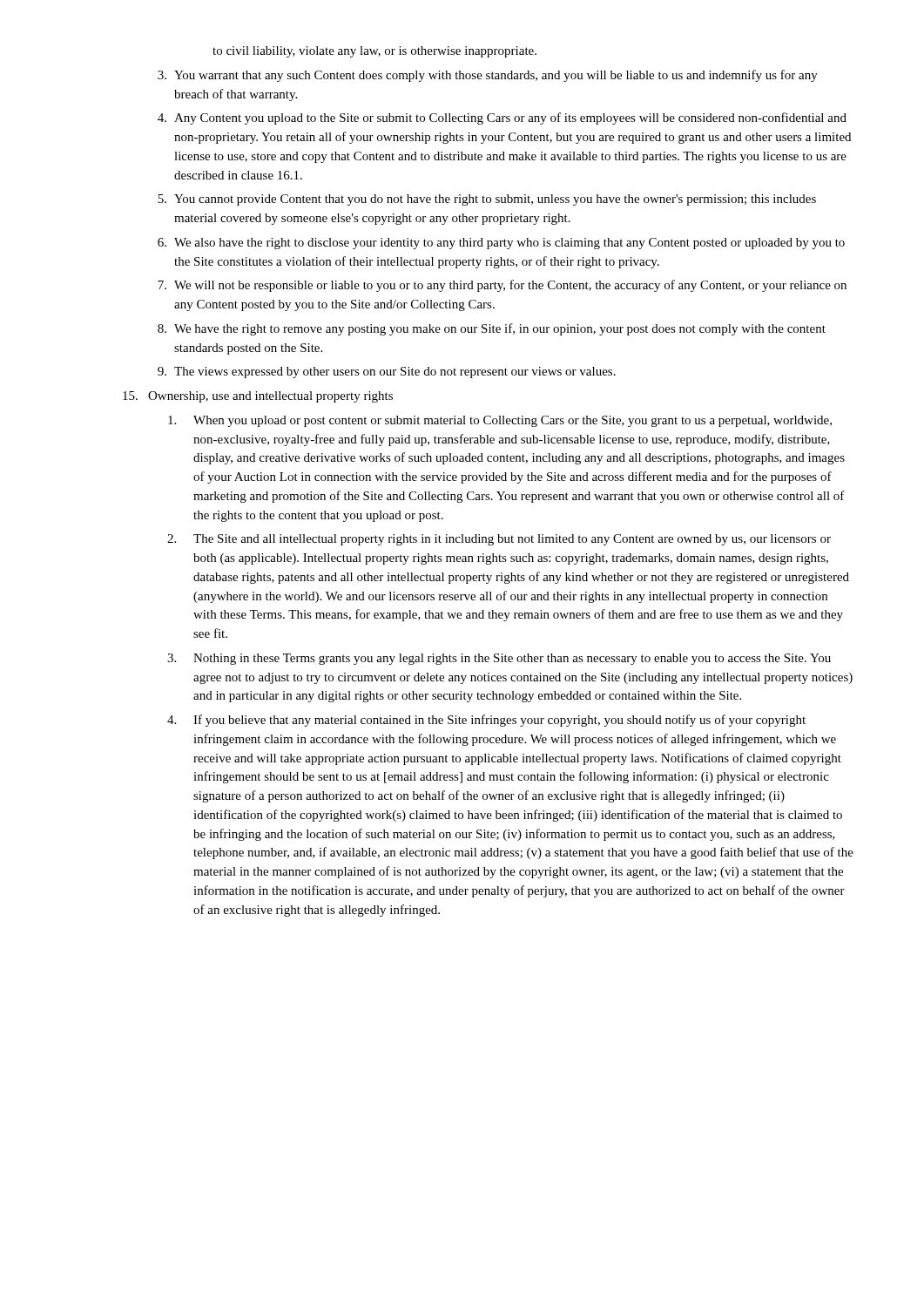Image resolution: width=924 pixels, height=1307 pixels.
Task: Click on the text starting "9. The views expressed"
Action: click(488, 372)
